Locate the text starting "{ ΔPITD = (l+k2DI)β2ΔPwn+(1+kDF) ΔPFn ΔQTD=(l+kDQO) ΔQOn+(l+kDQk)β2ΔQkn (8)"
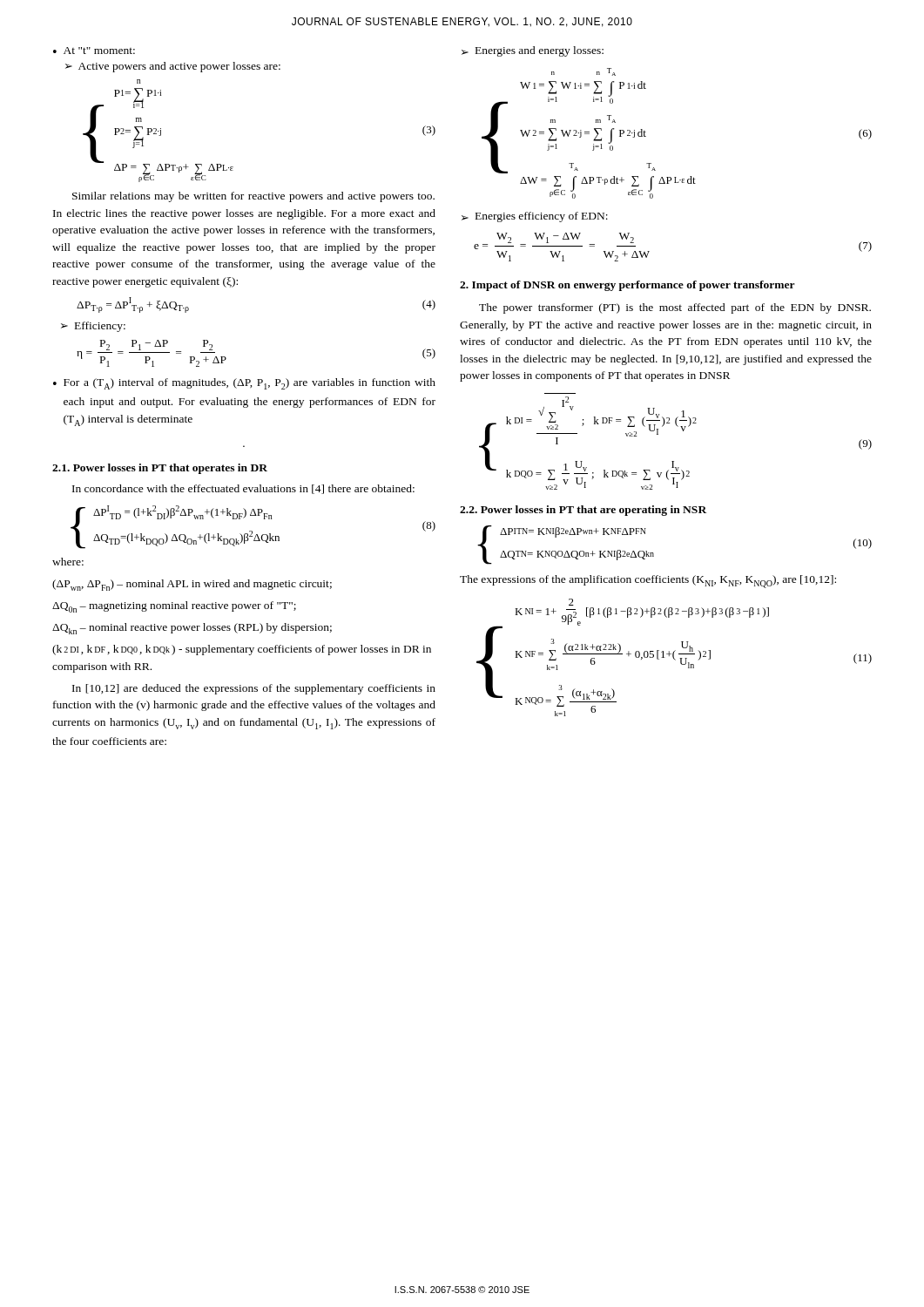This screenshot has height=1307, width=924. click(x=251, y=526)
